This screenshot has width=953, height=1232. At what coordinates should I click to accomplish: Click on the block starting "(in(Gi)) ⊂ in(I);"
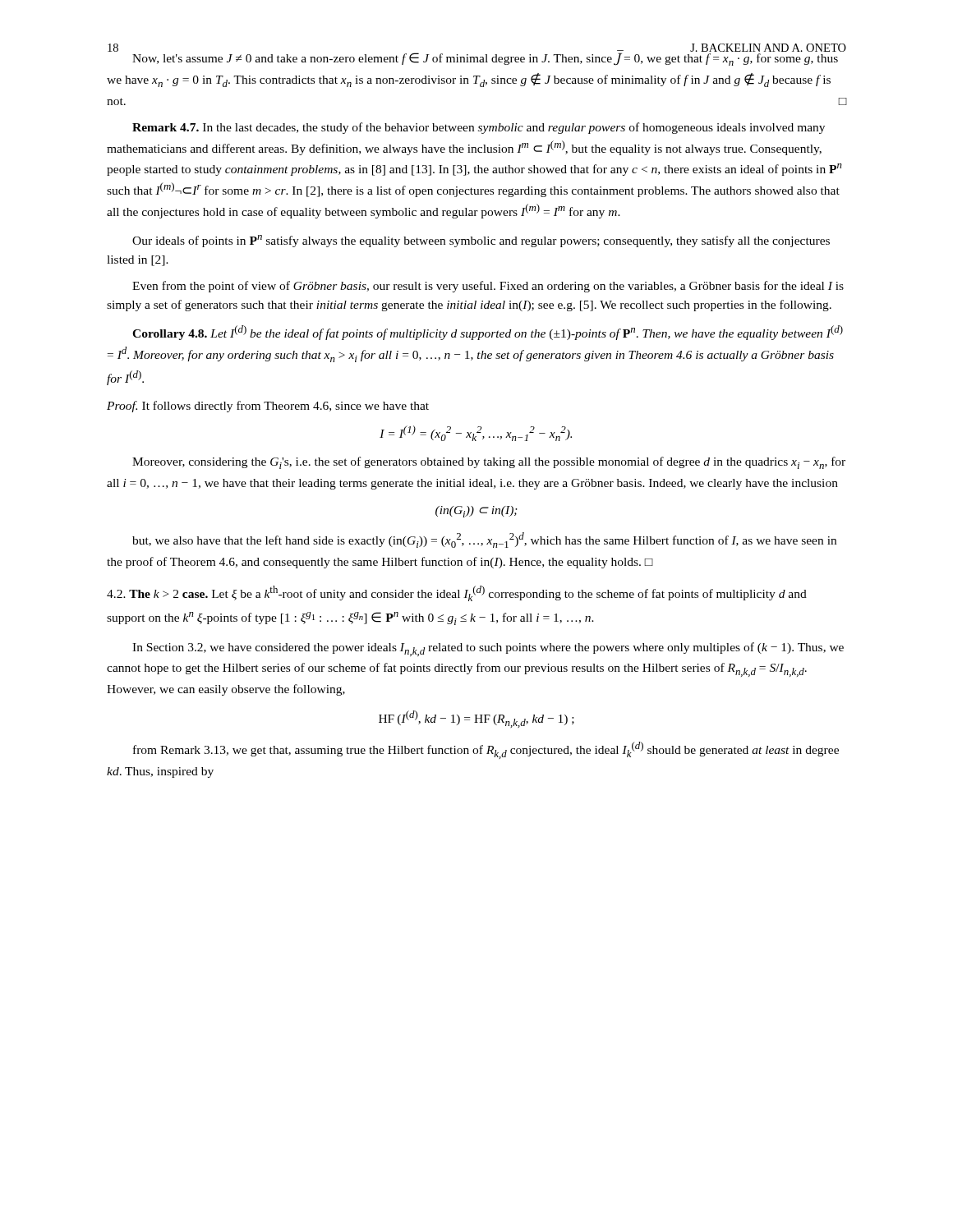[476, 511]
